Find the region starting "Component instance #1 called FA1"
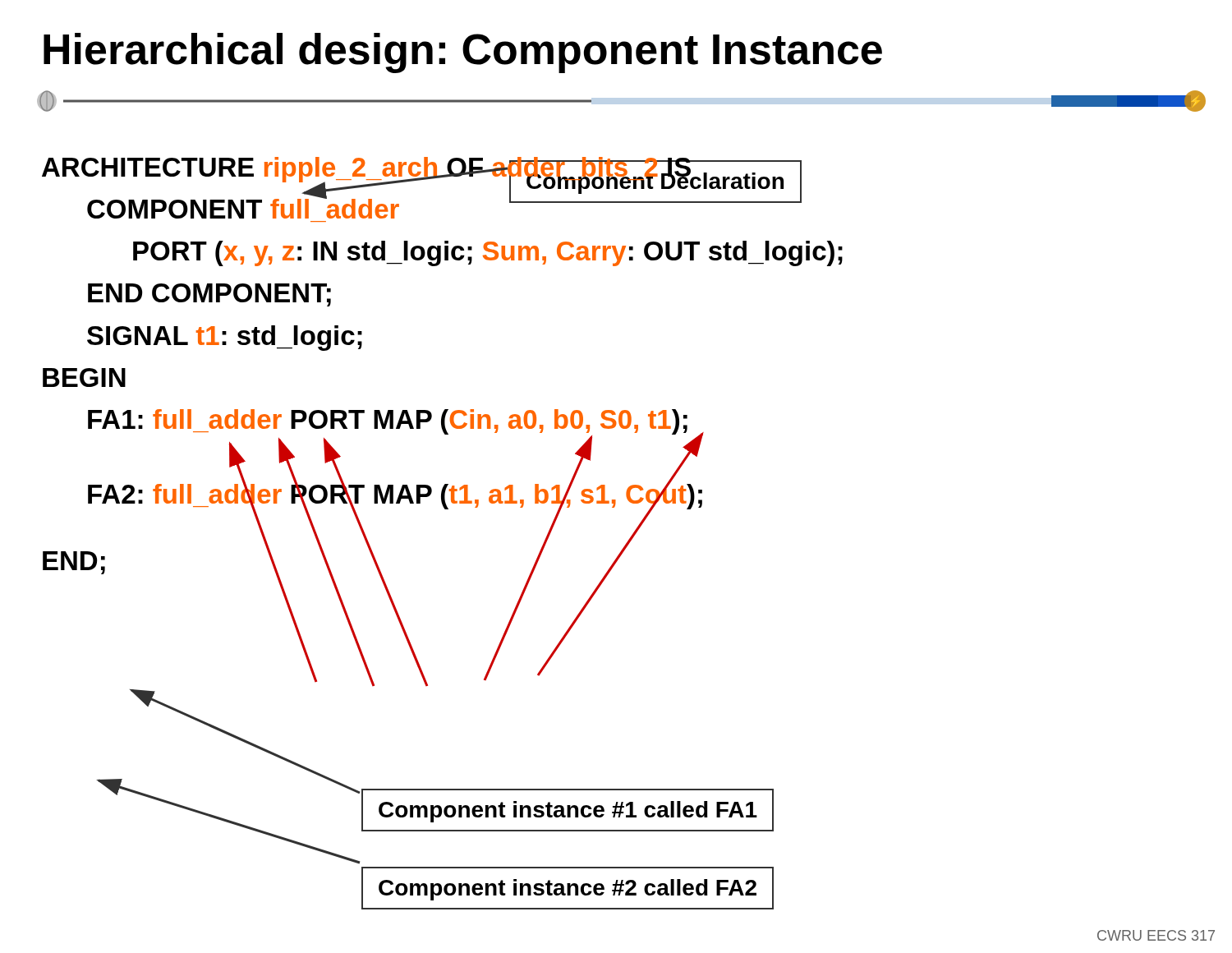 pyautogui.click(x=568, y=810)
